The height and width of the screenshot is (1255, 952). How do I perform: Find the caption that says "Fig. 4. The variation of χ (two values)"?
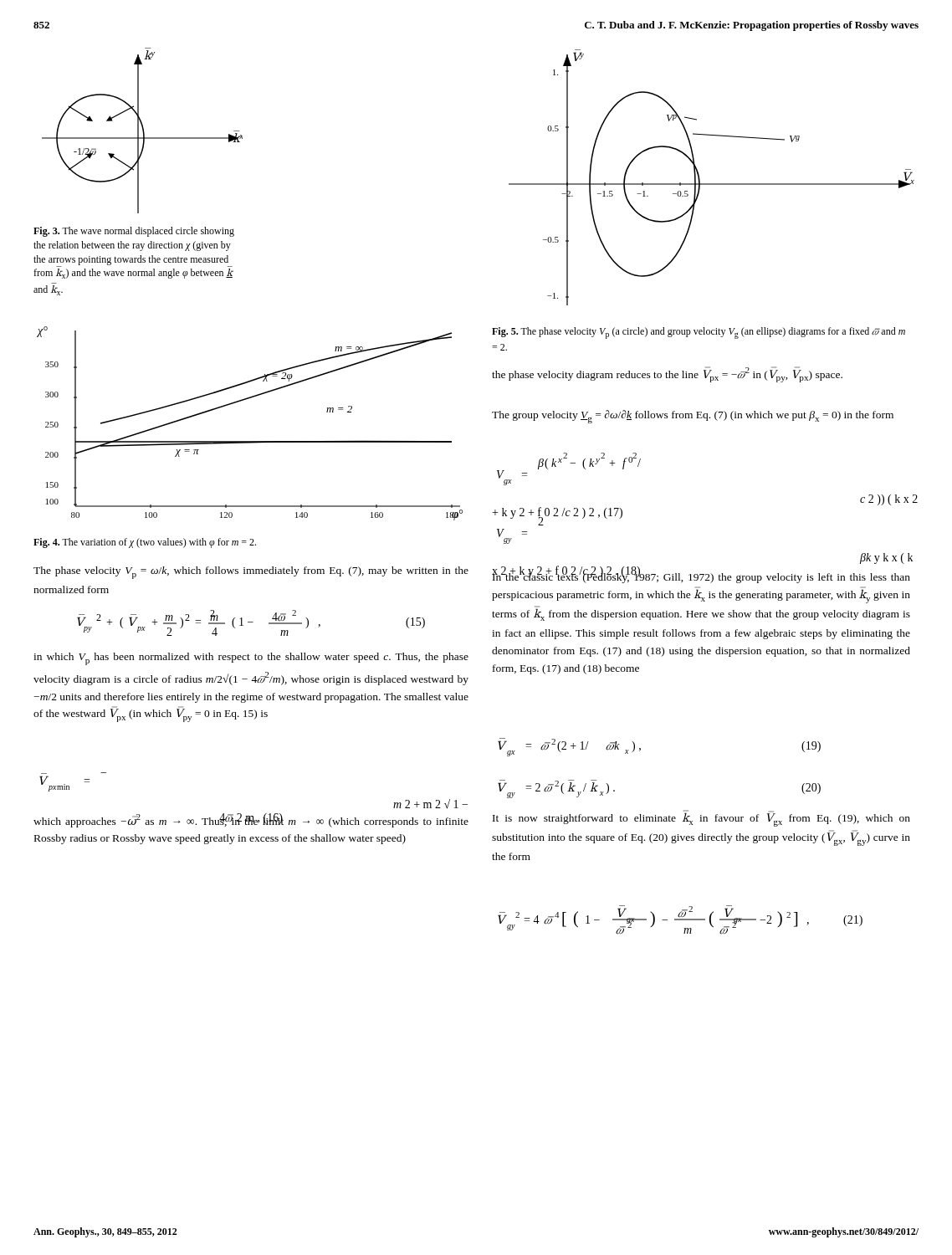click(145, 542)
